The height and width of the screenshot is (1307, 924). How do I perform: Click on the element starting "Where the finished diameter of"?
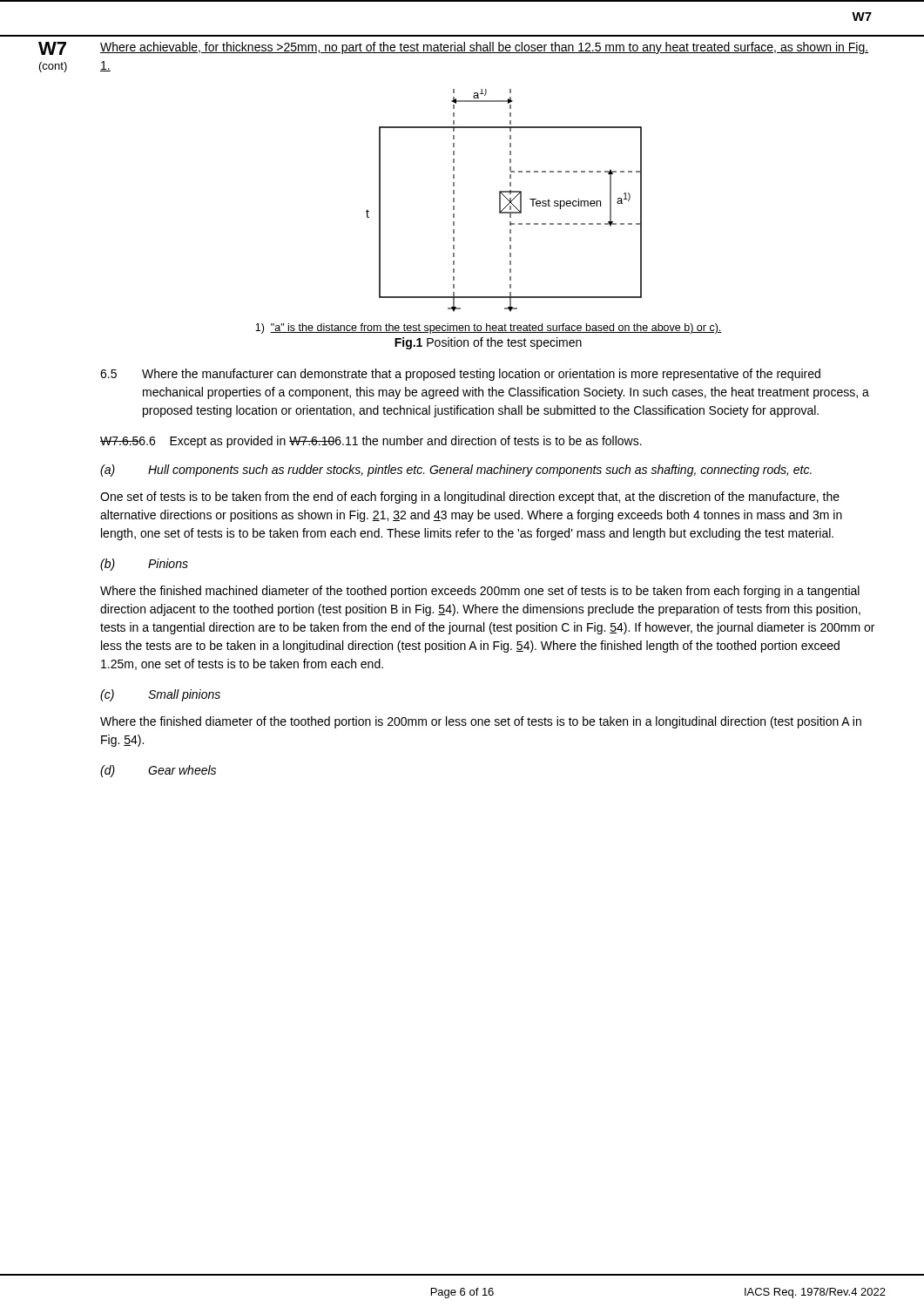[481, 731]
